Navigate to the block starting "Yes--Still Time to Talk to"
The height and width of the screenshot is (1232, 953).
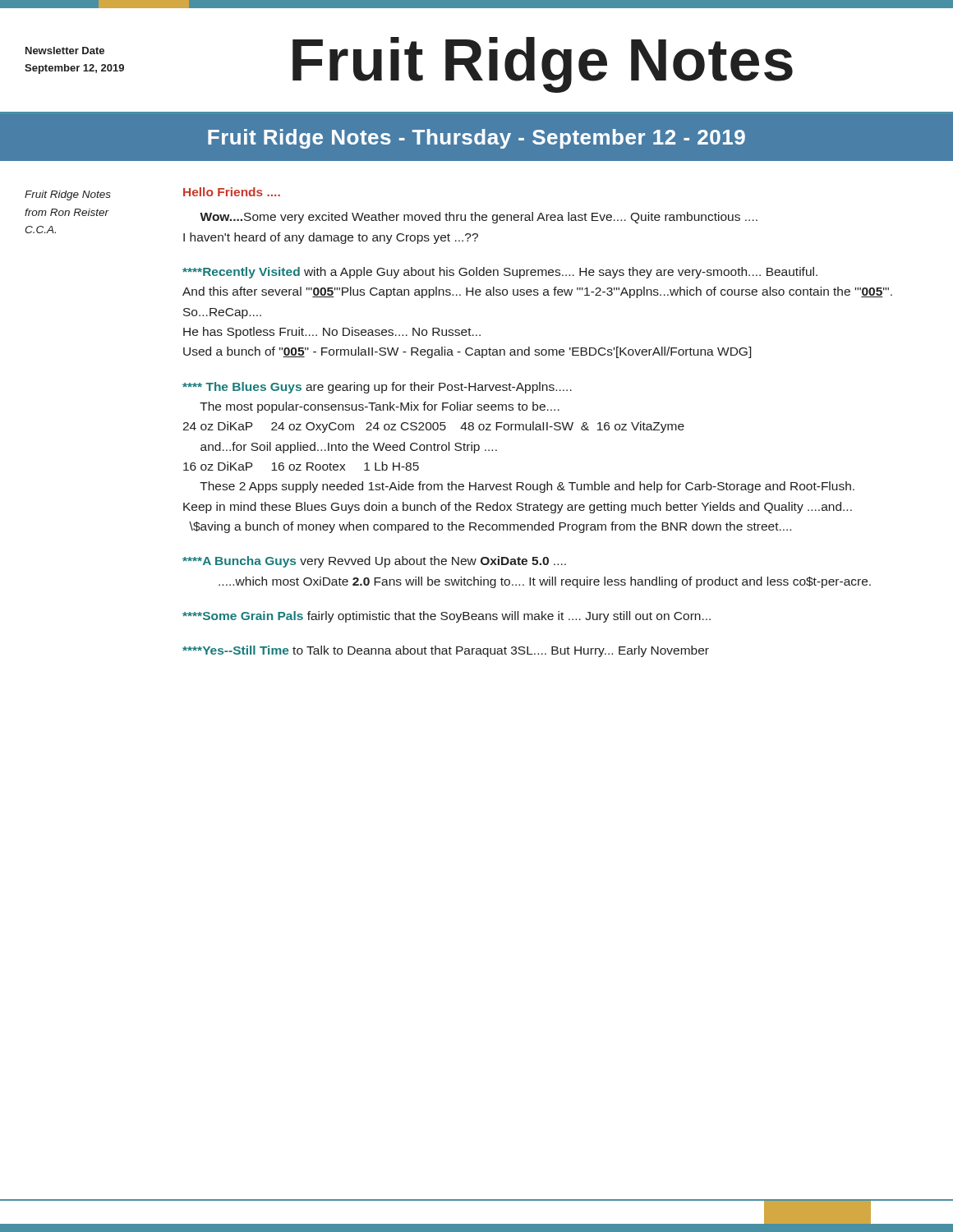tap(446, 650)
